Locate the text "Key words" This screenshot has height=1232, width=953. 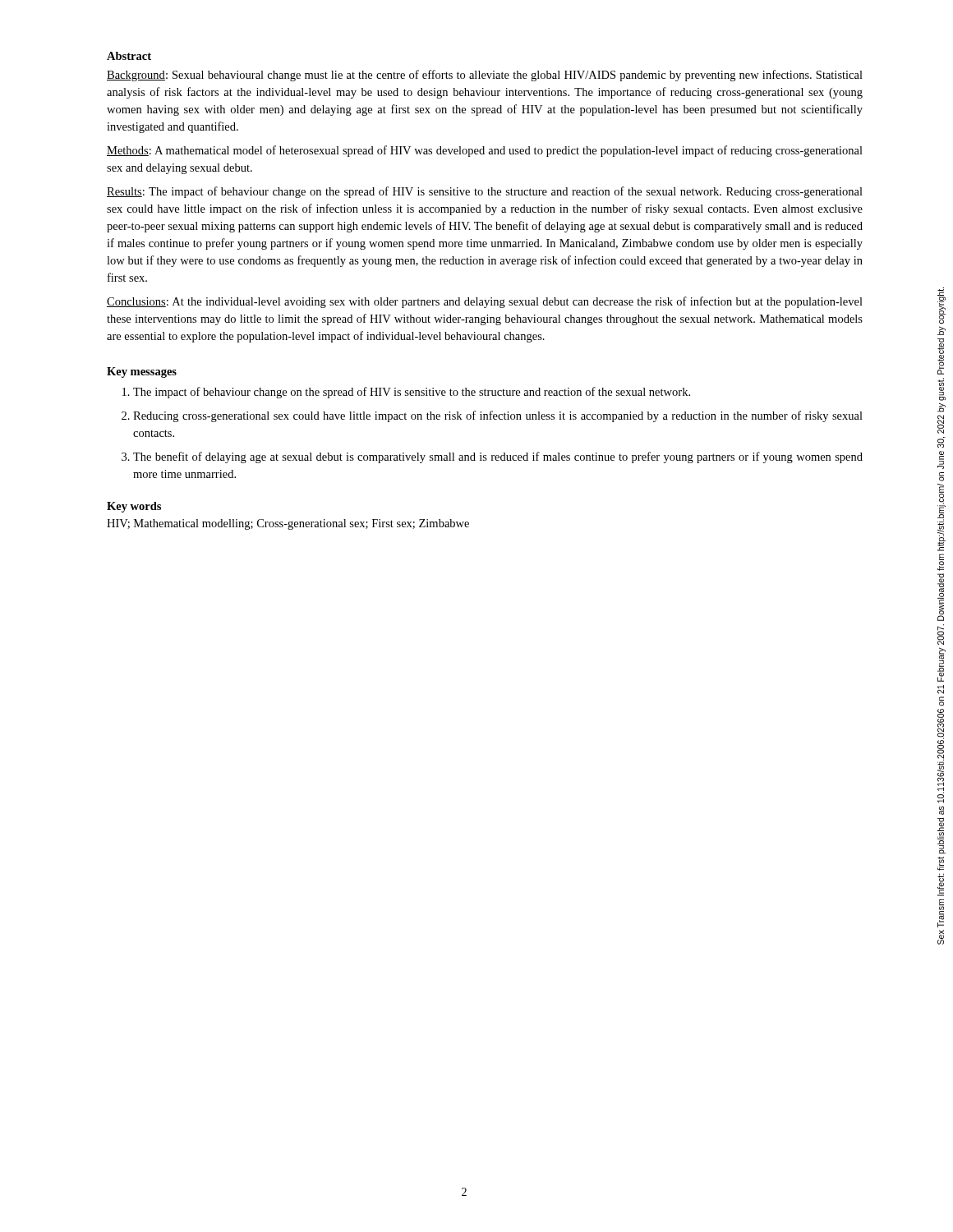(x=134, y=506)
